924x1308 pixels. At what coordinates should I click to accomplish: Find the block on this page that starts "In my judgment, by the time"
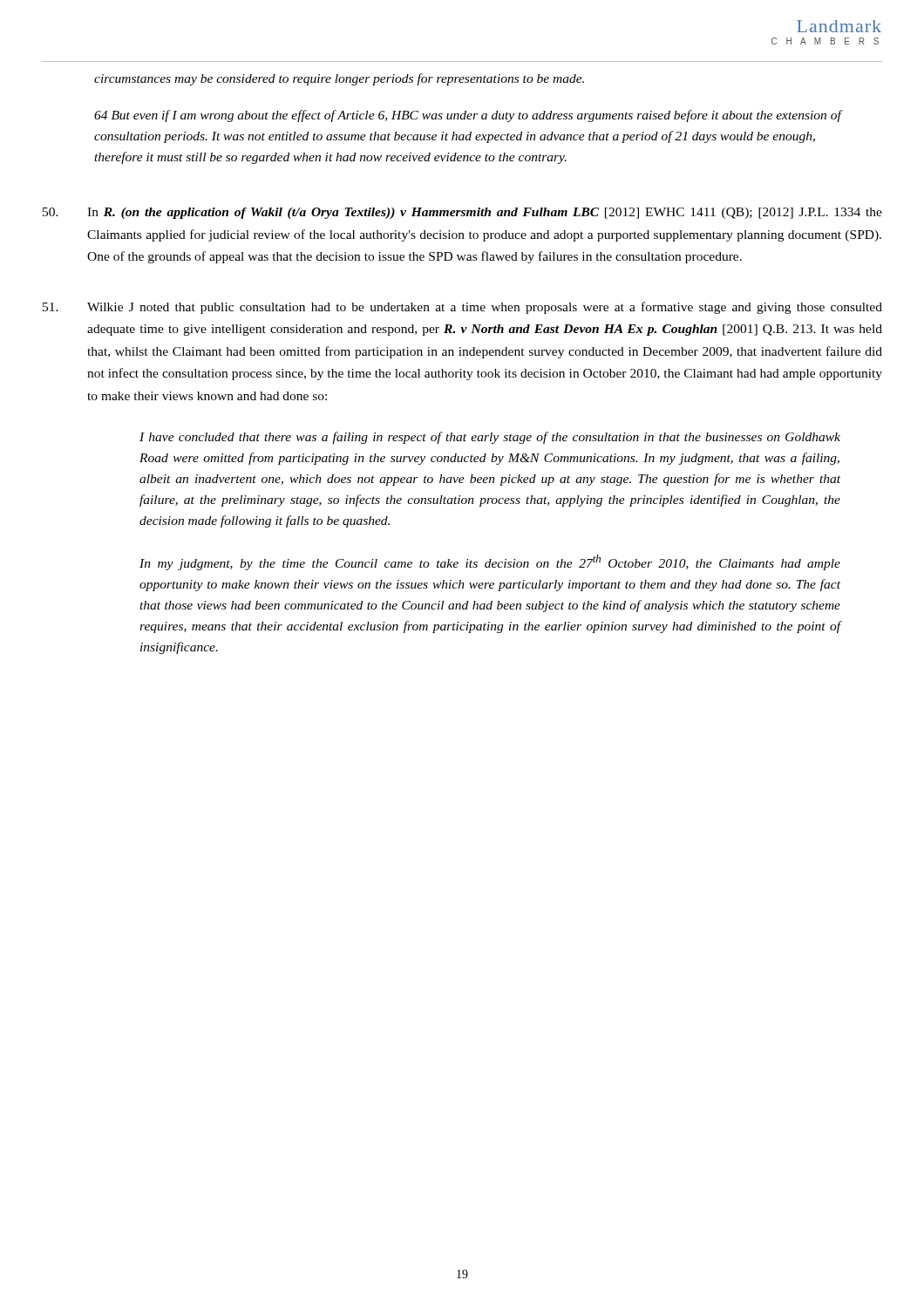pos(490,603)
